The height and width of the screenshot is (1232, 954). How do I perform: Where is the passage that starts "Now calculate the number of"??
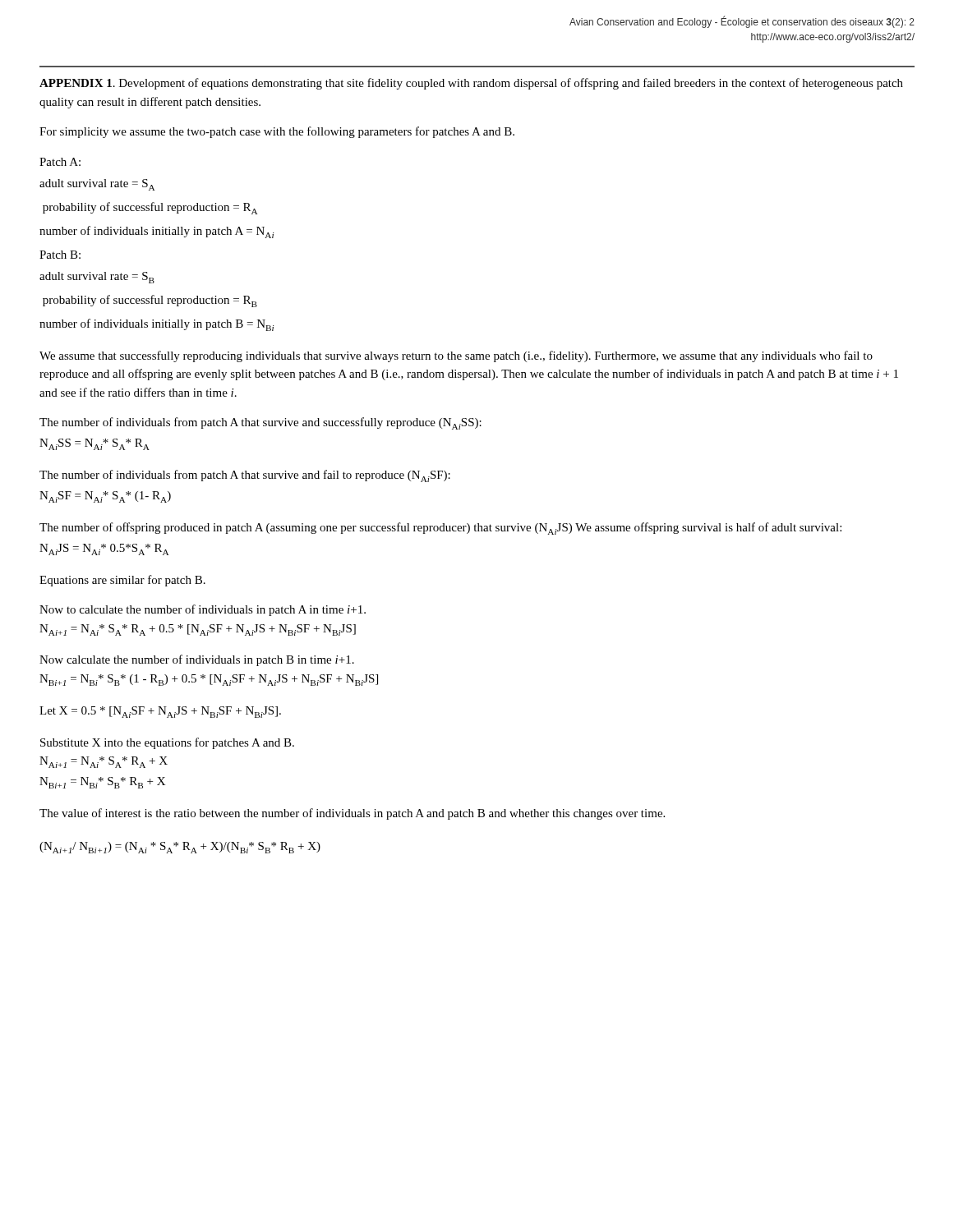tap(209, 670)
